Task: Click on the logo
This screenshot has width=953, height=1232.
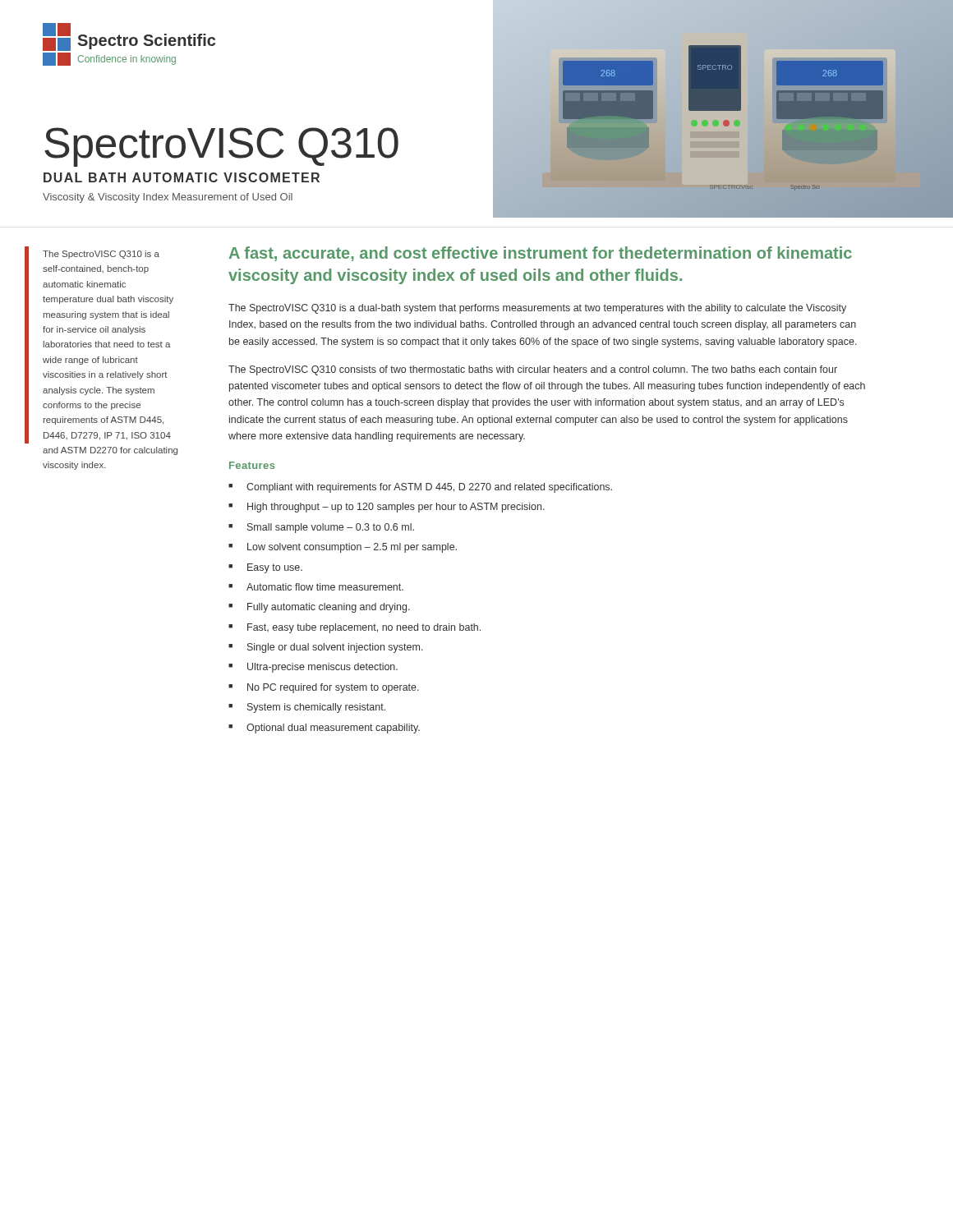Action: [133, 52]
